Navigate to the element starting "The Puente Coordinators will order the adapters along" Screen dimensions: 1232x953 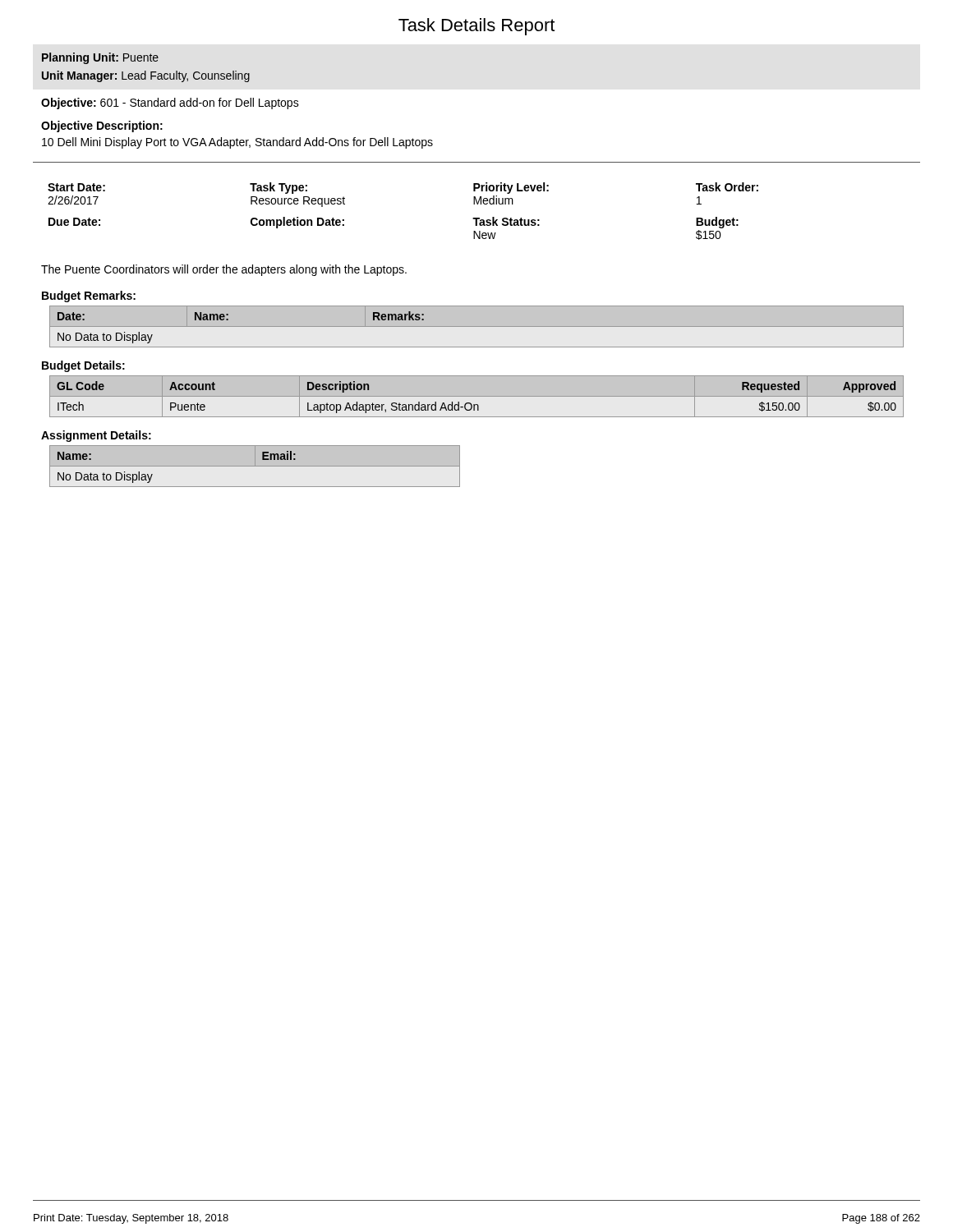[x=224, y=269]
